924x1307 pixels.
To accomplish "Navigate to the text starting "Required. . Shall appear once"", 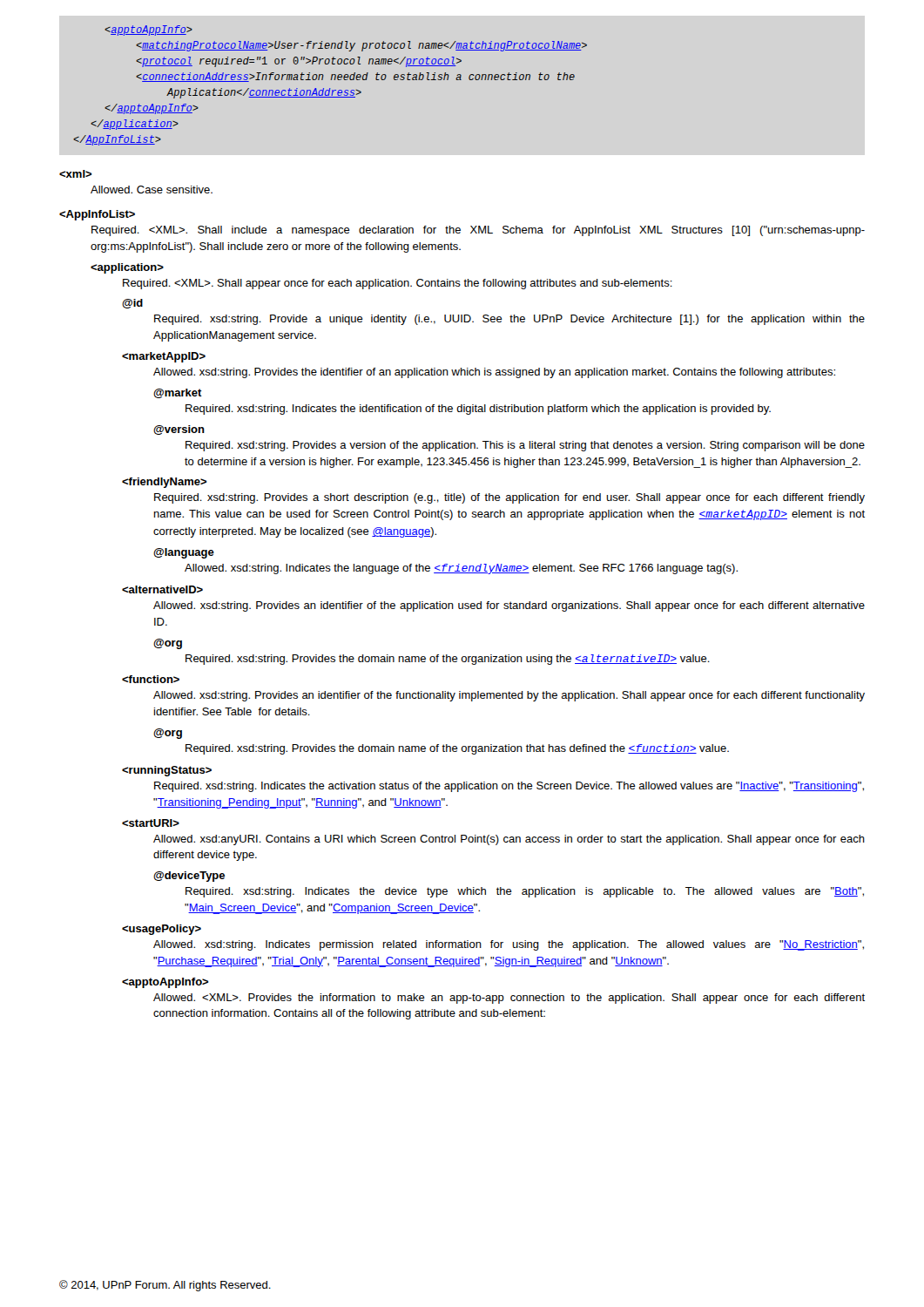I will coord(397,282).
